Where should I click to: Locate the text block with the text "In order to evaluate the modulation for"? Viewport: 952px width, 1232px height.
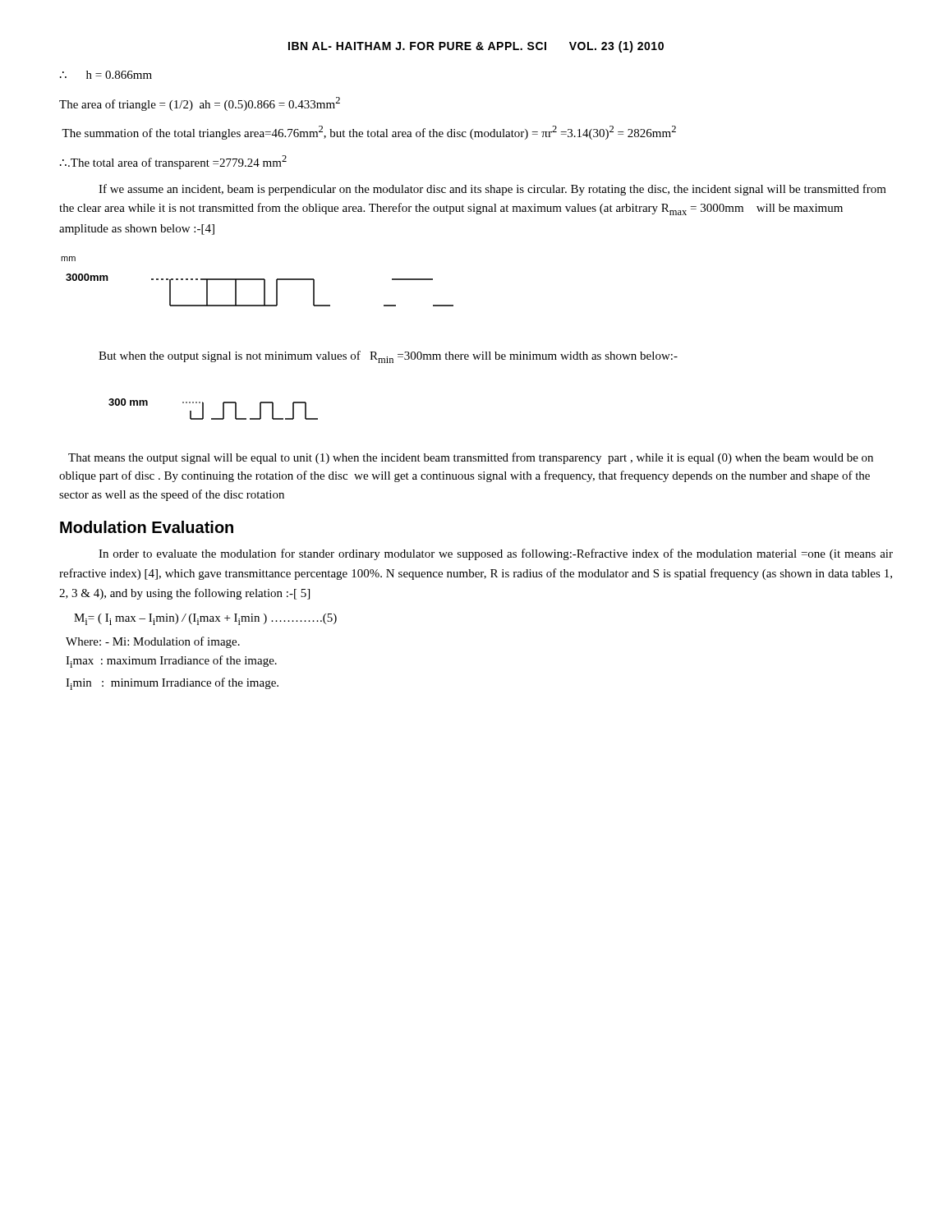(x=476, y=573)
